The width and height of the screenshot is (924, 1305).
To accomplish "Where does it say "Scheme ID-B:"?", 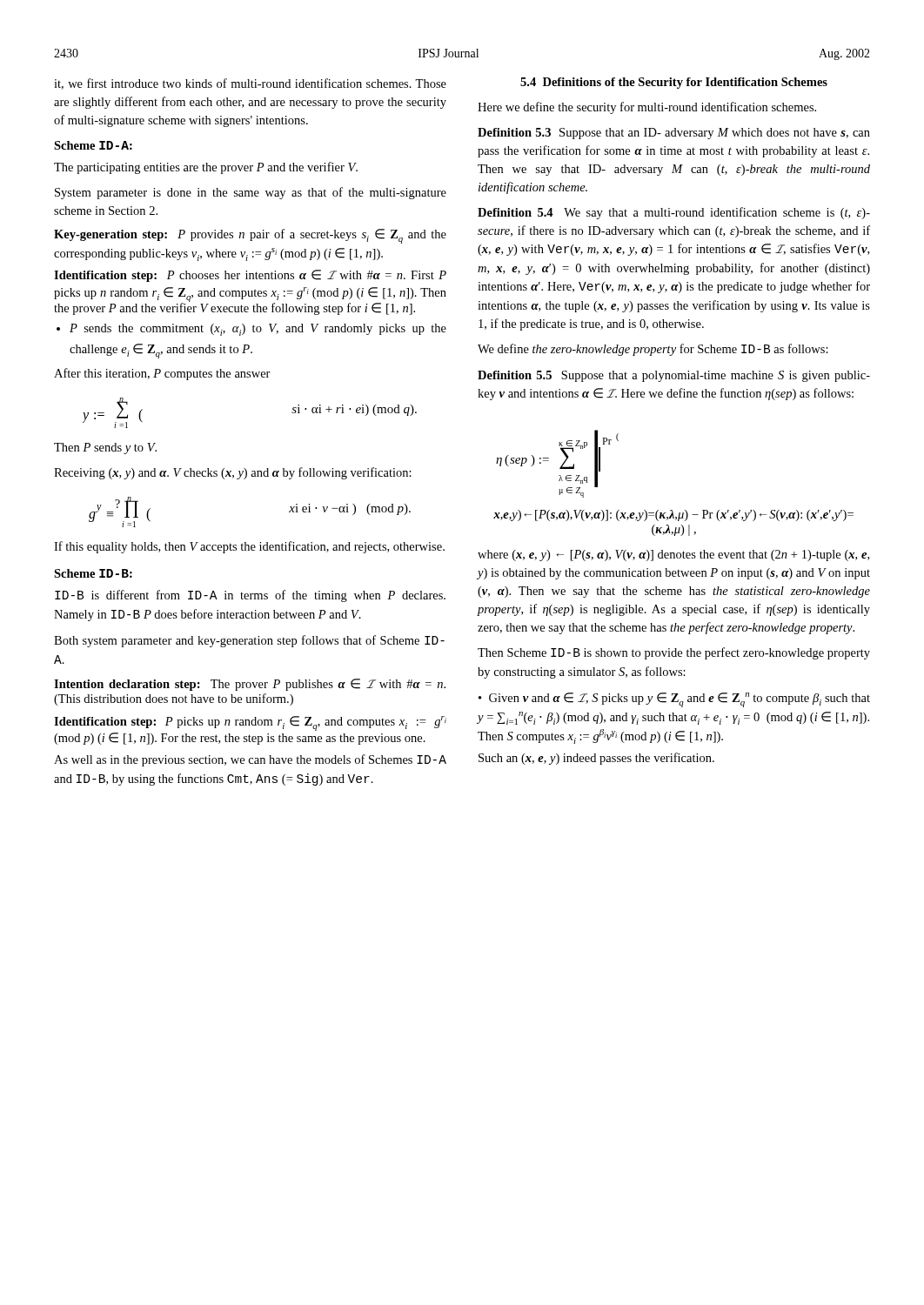I will pyautogui.click(x=93, y=574).
